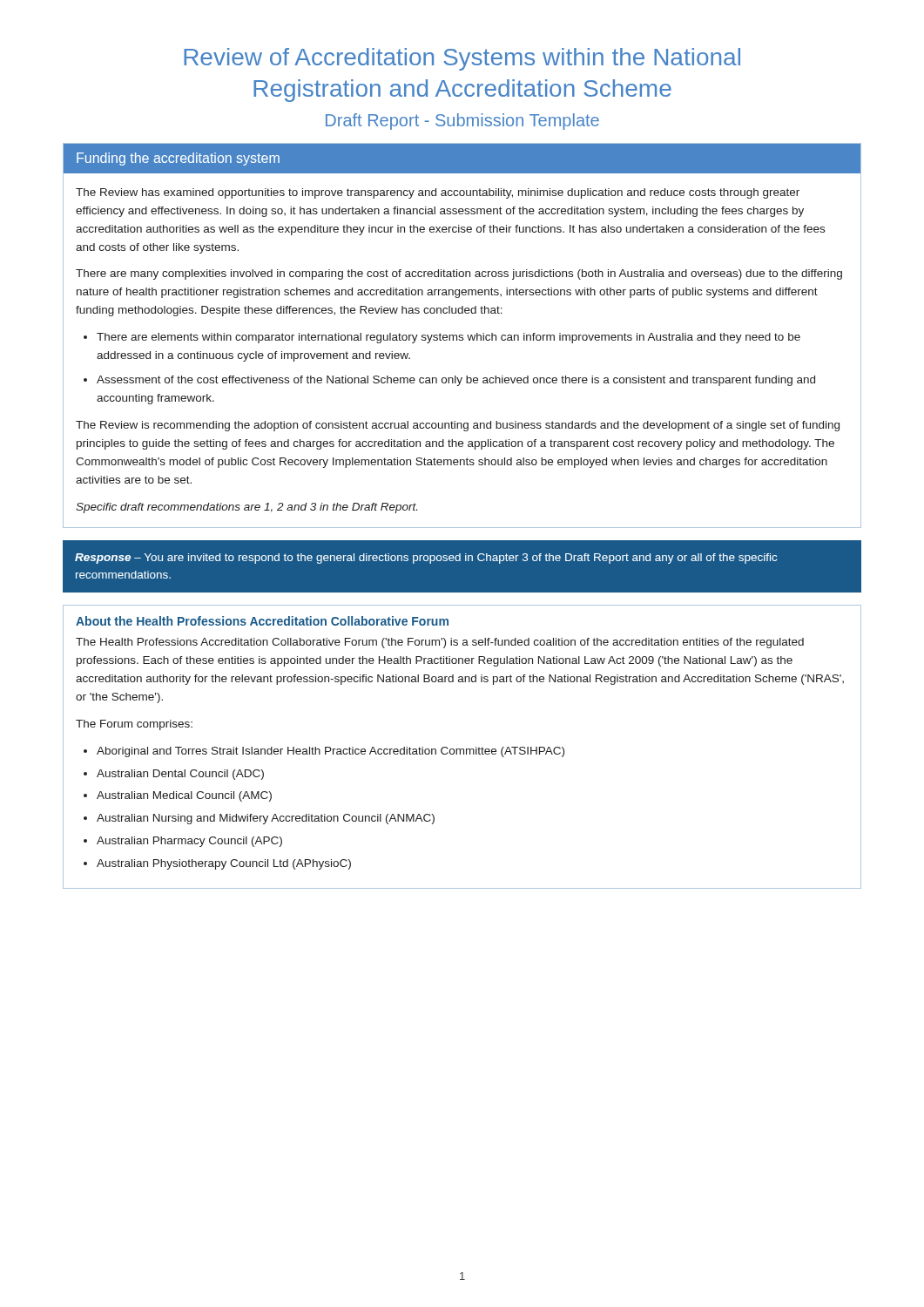The width and height of the screenshot is (924, 1307).
Task: Click the passage that begins "Australian Pharmacy Council"
Action: 190,841
